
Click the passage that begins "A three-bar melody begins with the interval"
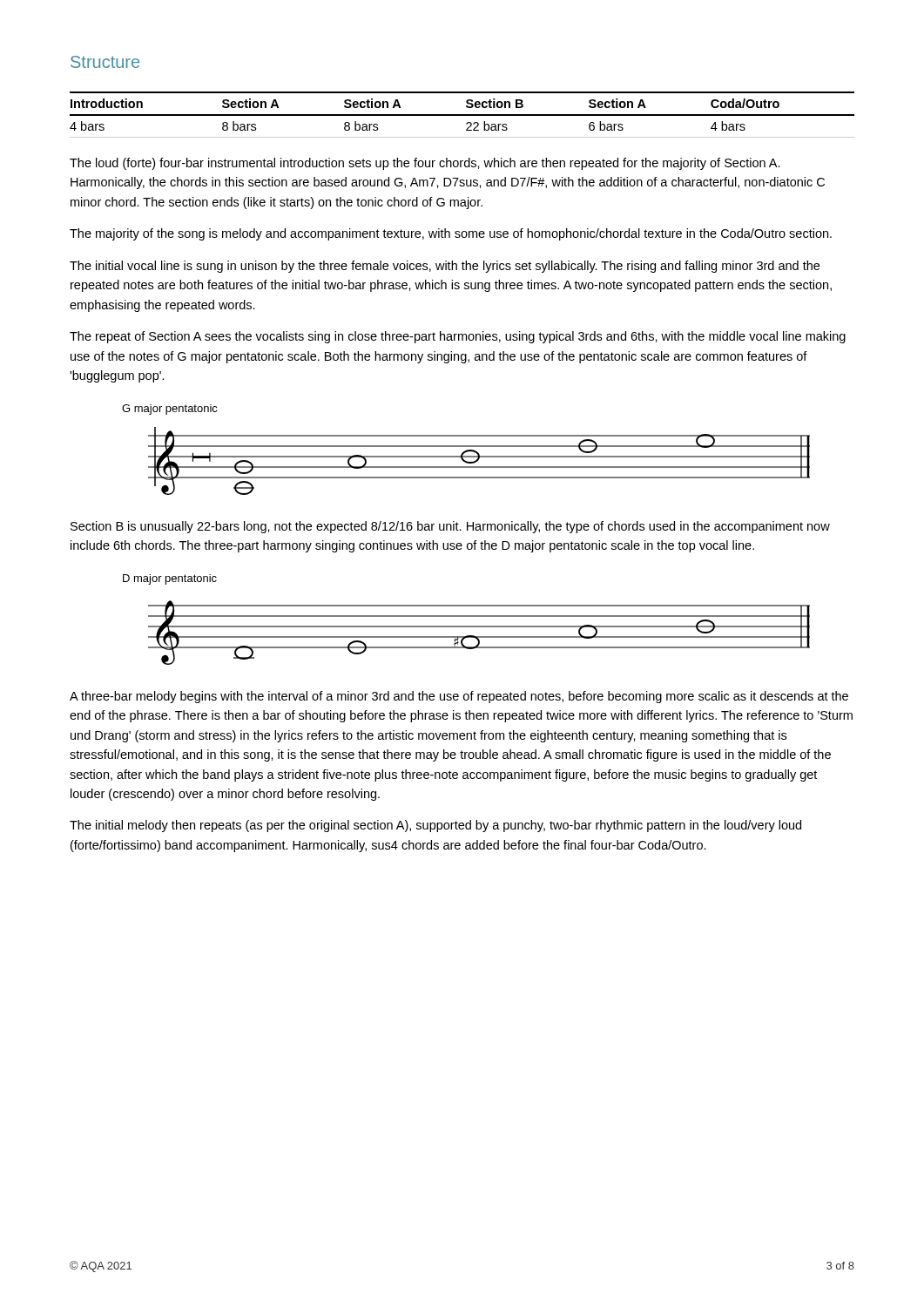click(x=461, y=745)
